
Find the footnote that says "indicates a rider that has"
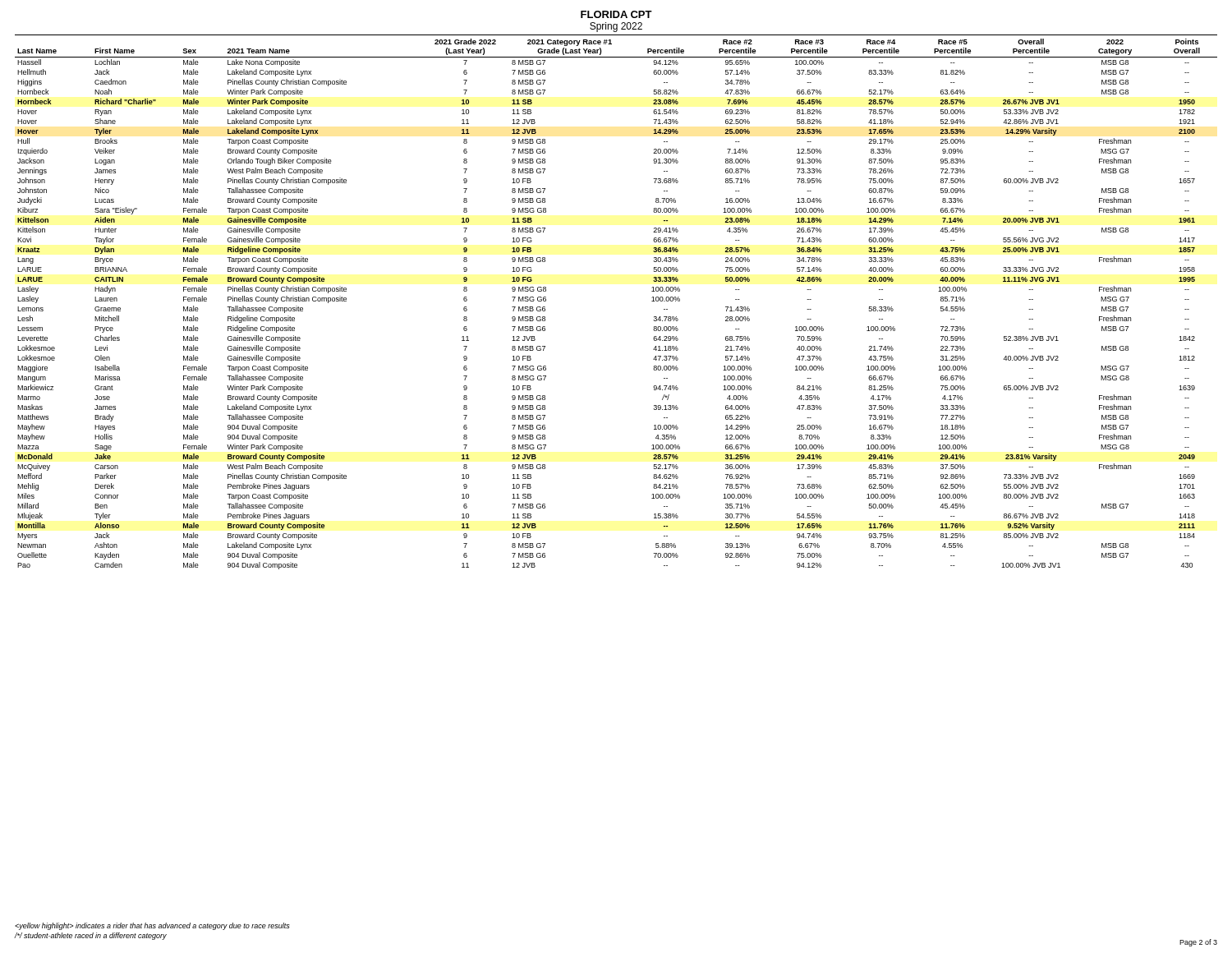coord(152,926)
